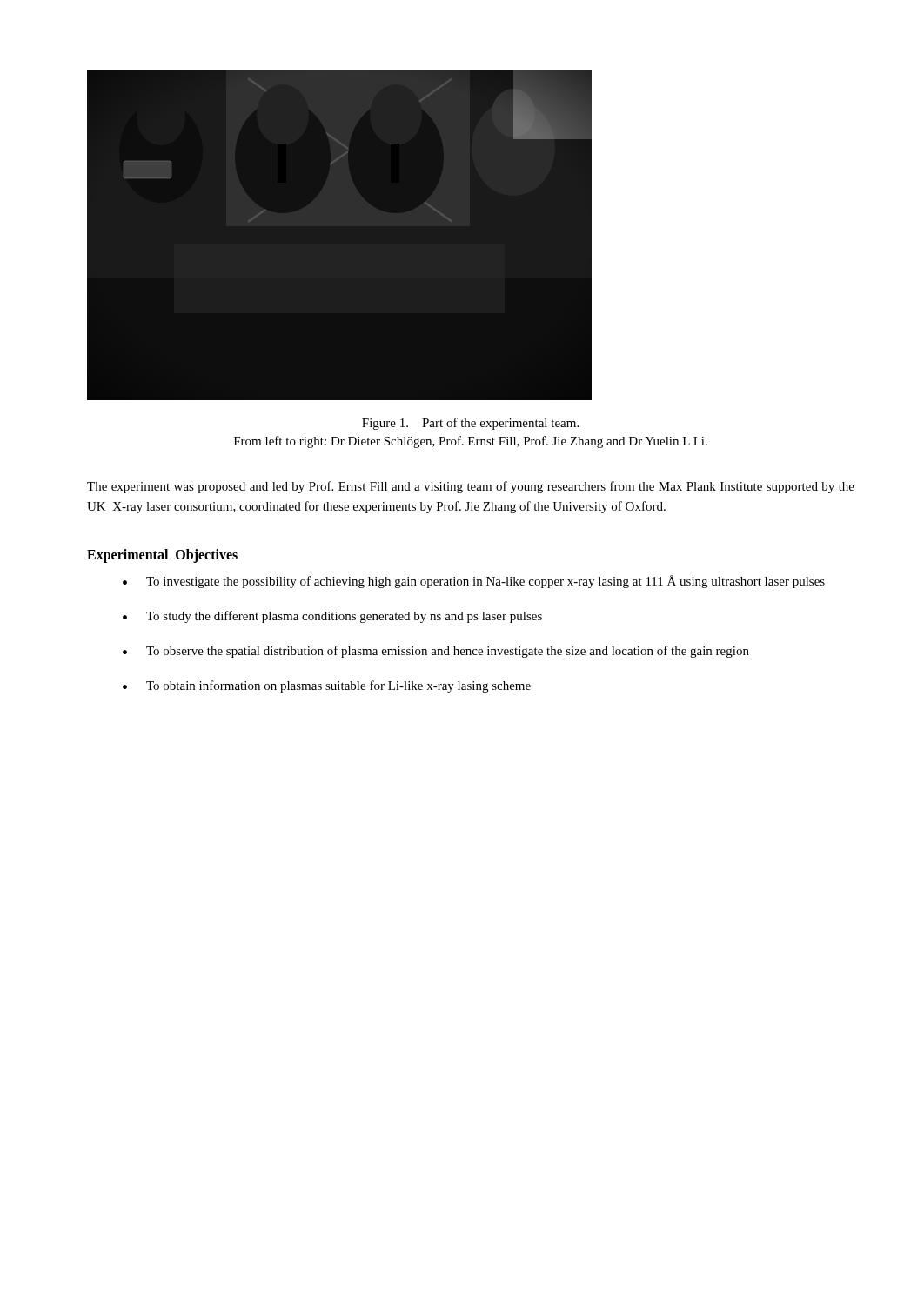Where does it say "Figure 1. Part of the experimental team."?
The image size is (924, 1305).
coord(471,423)
